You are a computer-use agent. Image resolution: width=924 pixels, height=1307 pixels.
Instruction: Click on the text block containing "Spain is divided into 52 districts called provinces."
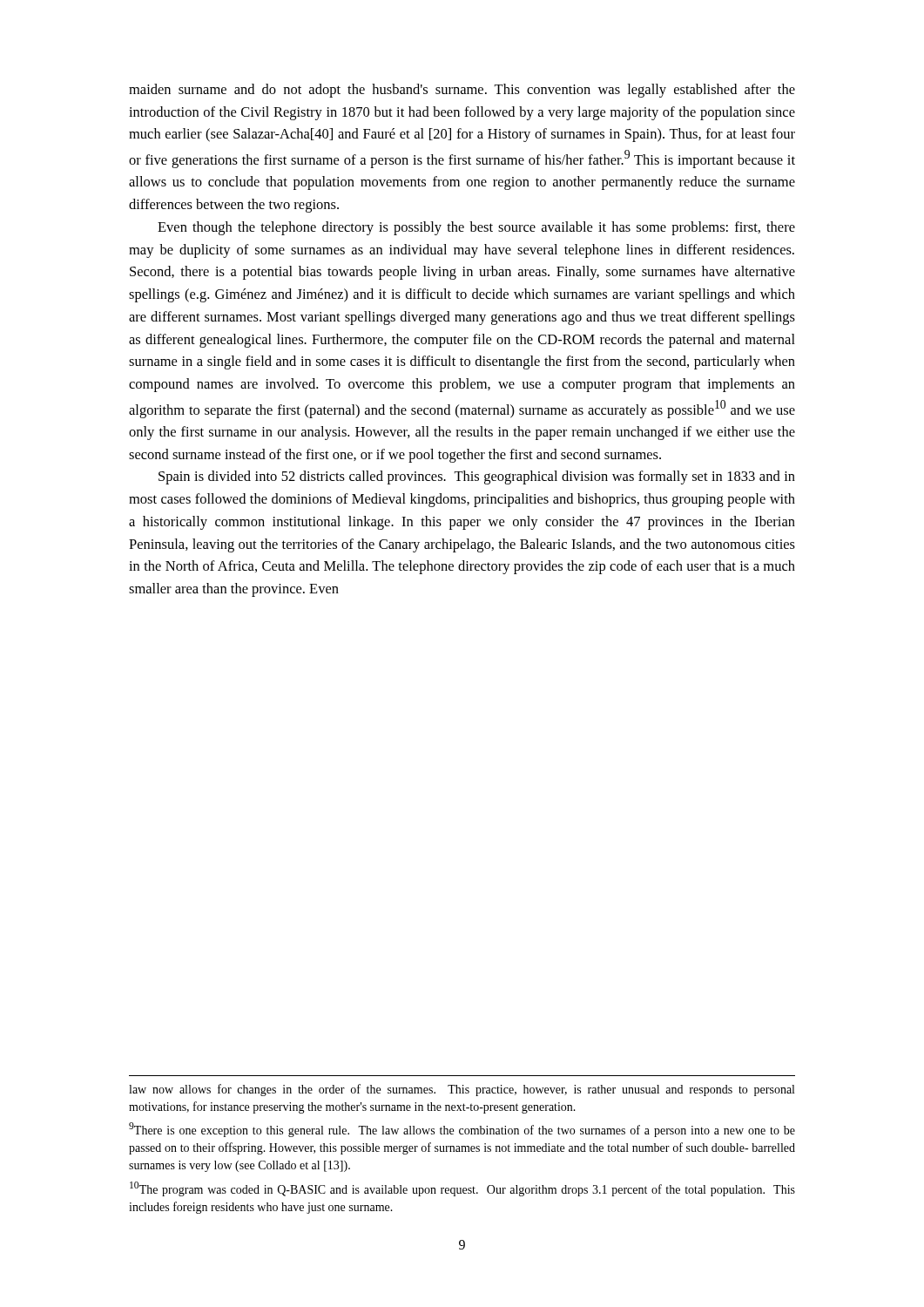coord(462,533)
